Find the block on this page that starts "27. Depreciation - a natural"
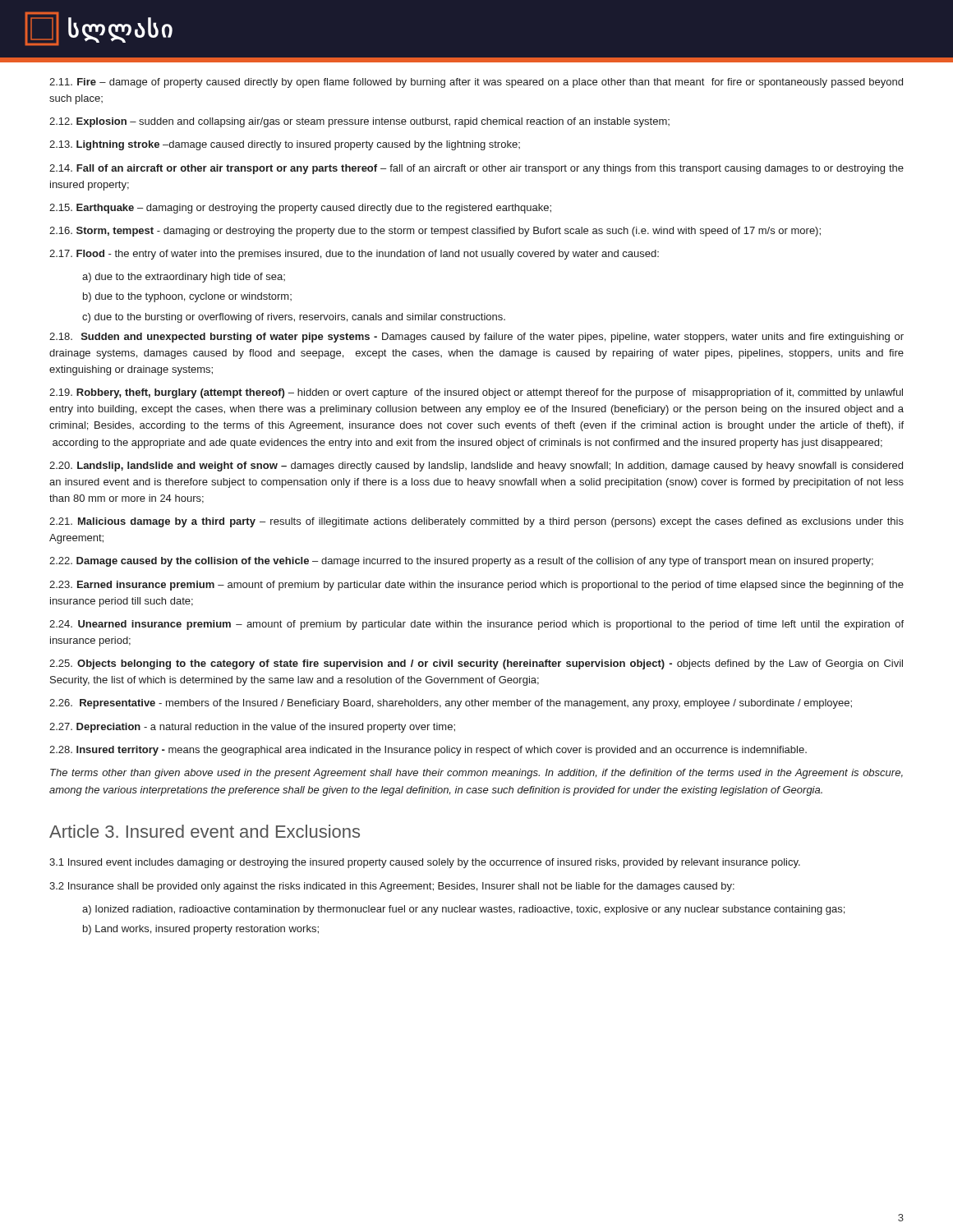The height and width of the screenshot is (1232, 953). pyautogui.click(x=253, y=726)
